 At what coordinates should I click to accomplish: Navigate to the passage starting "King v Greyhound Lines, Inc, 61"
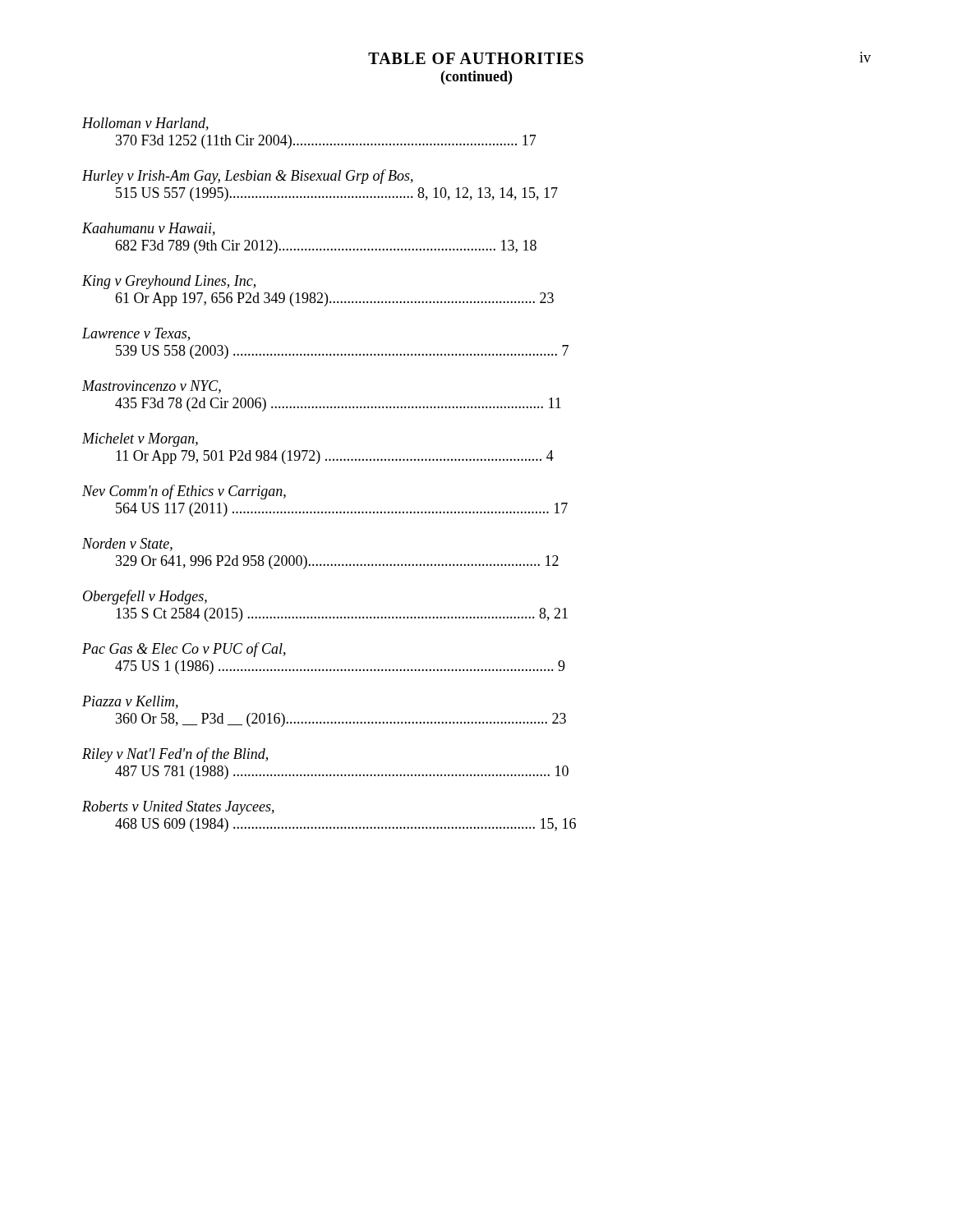click(x=476, y=290)
